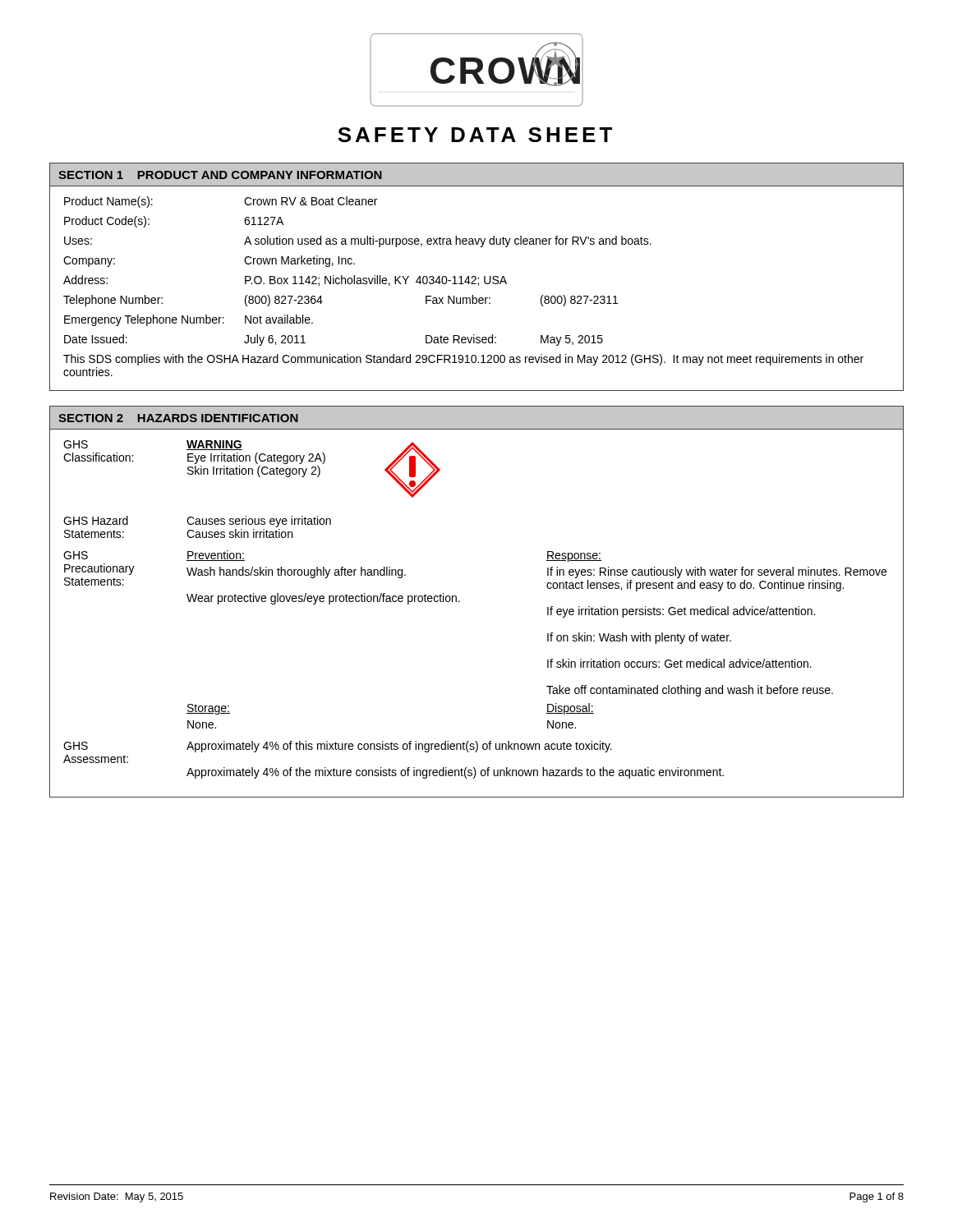Image resolution: width=953 pixels, height=1232 pixels.
Task: Select the text block that reads "Address: P.O. Box 1142; Nicholasville, KY 40340-1142;"
Action: (476, 280)
